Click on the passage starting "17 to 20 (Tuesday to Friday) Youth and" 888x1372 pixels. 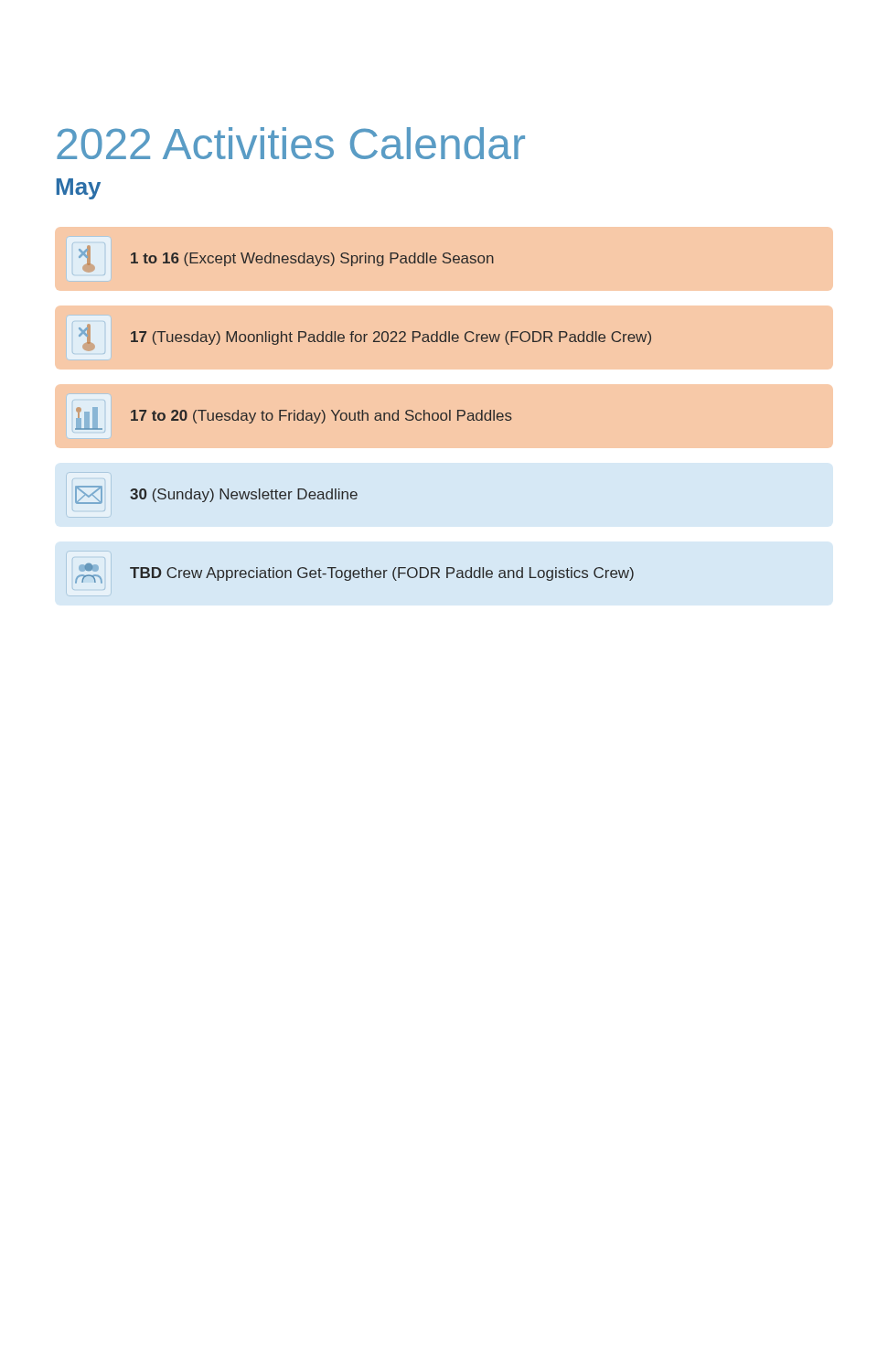tap(289, 416)
